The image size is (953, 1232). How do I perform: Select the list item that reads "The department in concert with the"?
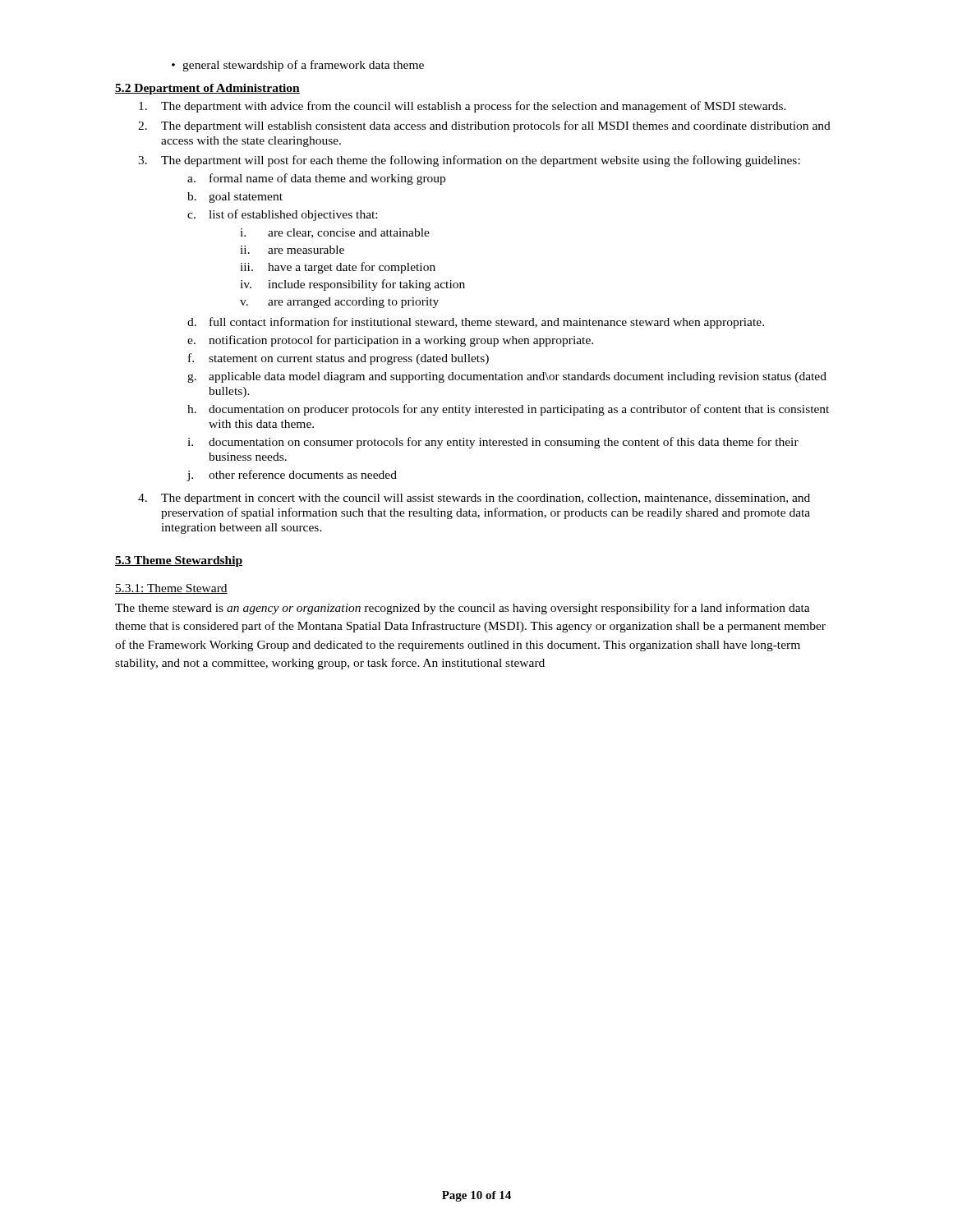tap(500, 513)
